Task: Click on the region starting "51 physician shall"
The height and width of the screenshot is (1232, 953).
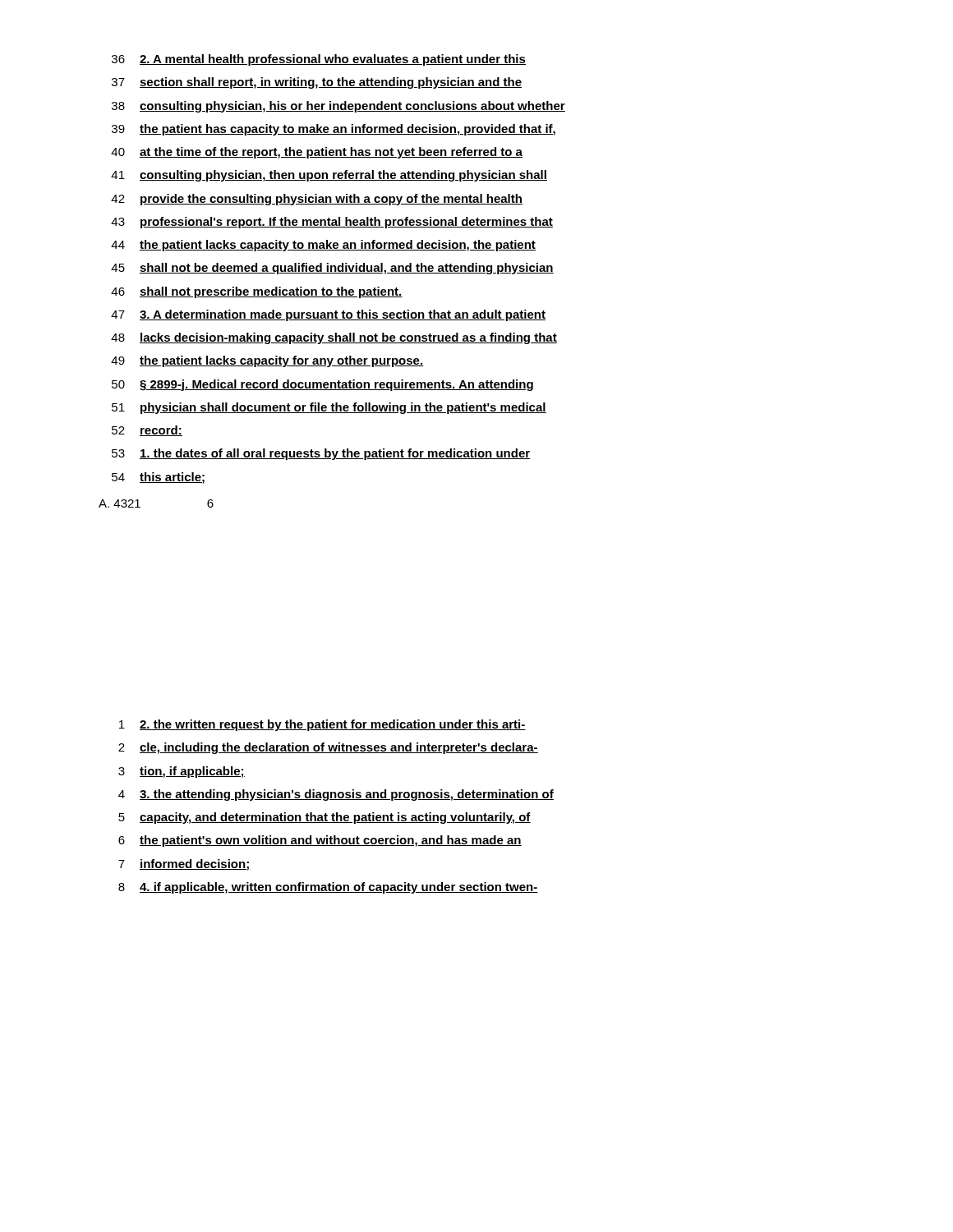Action: coord(322,407)
